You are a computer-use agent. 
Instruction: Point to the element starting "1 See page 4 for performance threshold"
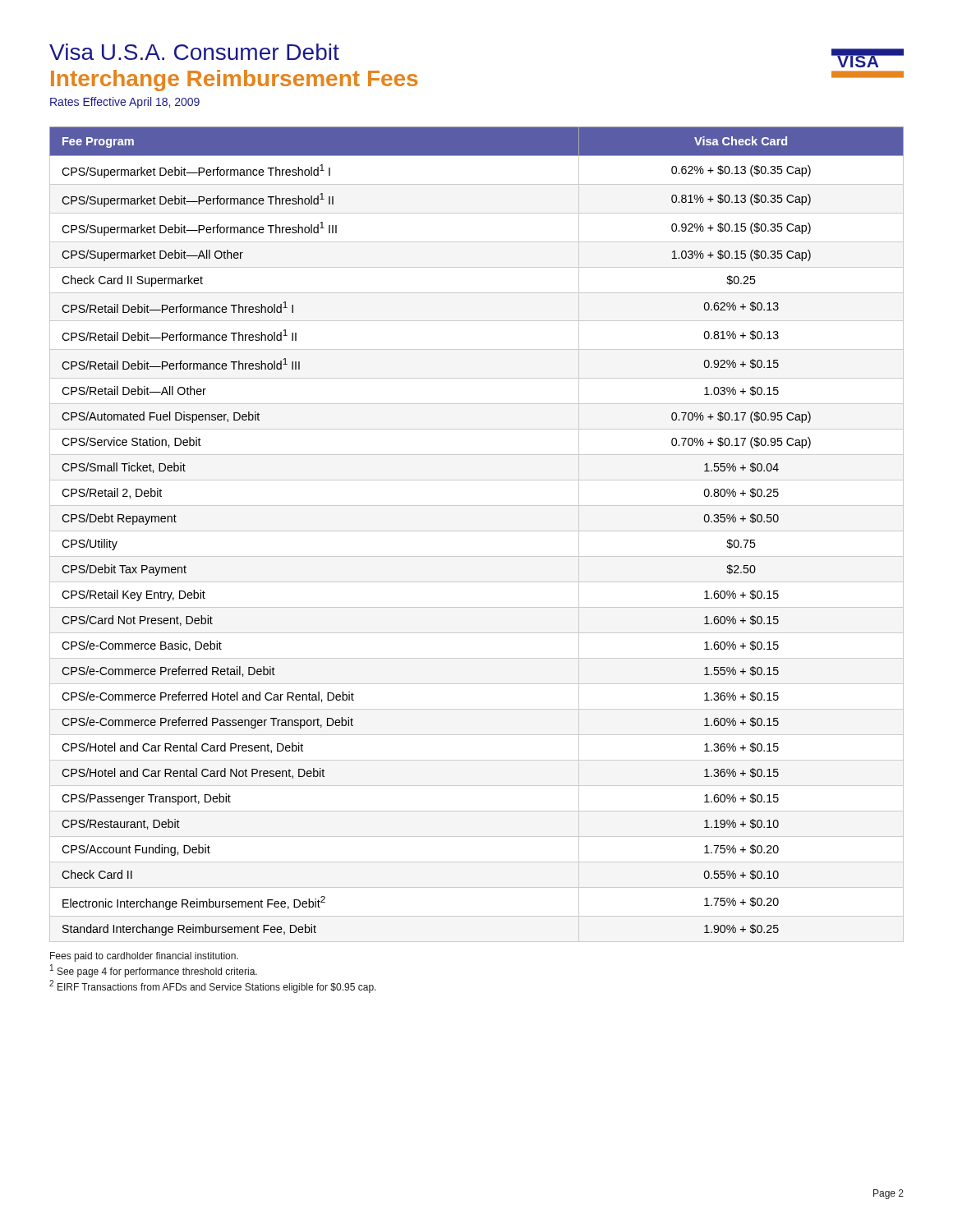[154, 971]
